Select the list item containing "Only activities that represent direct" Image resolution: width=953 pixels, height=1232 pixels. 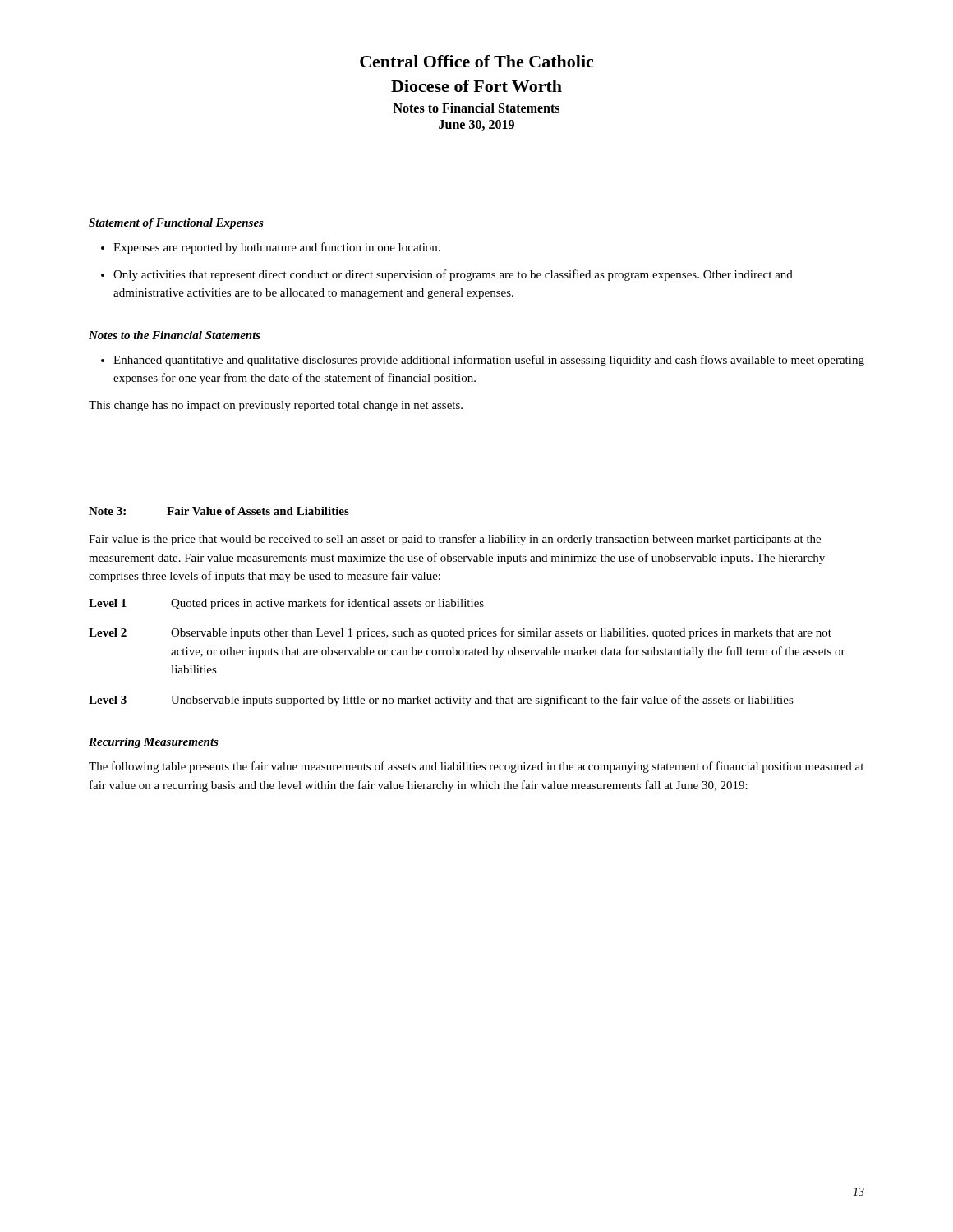tap(453, 283)
